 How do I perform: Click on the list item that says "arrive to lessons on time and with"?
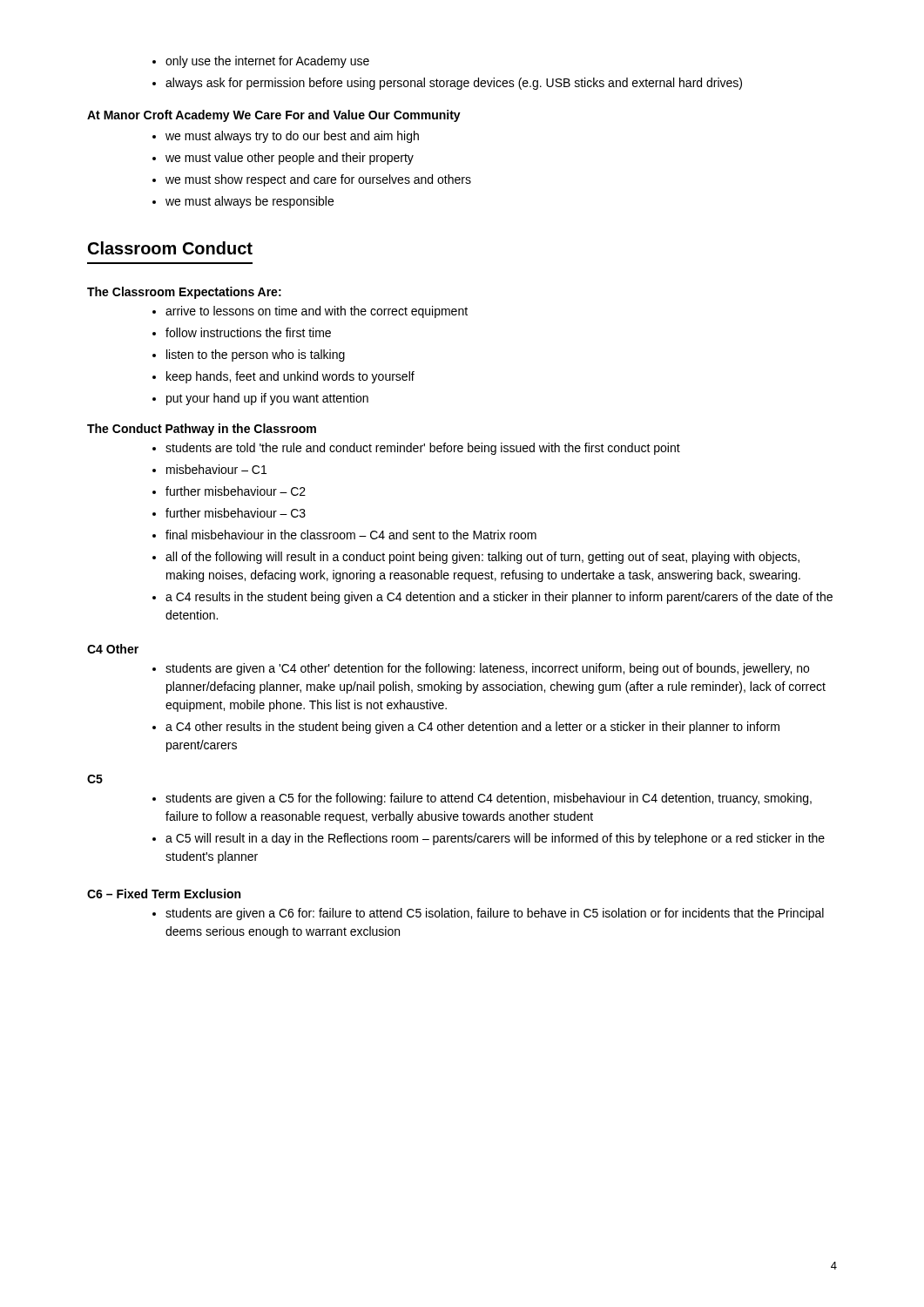click(x=310, y=312)
